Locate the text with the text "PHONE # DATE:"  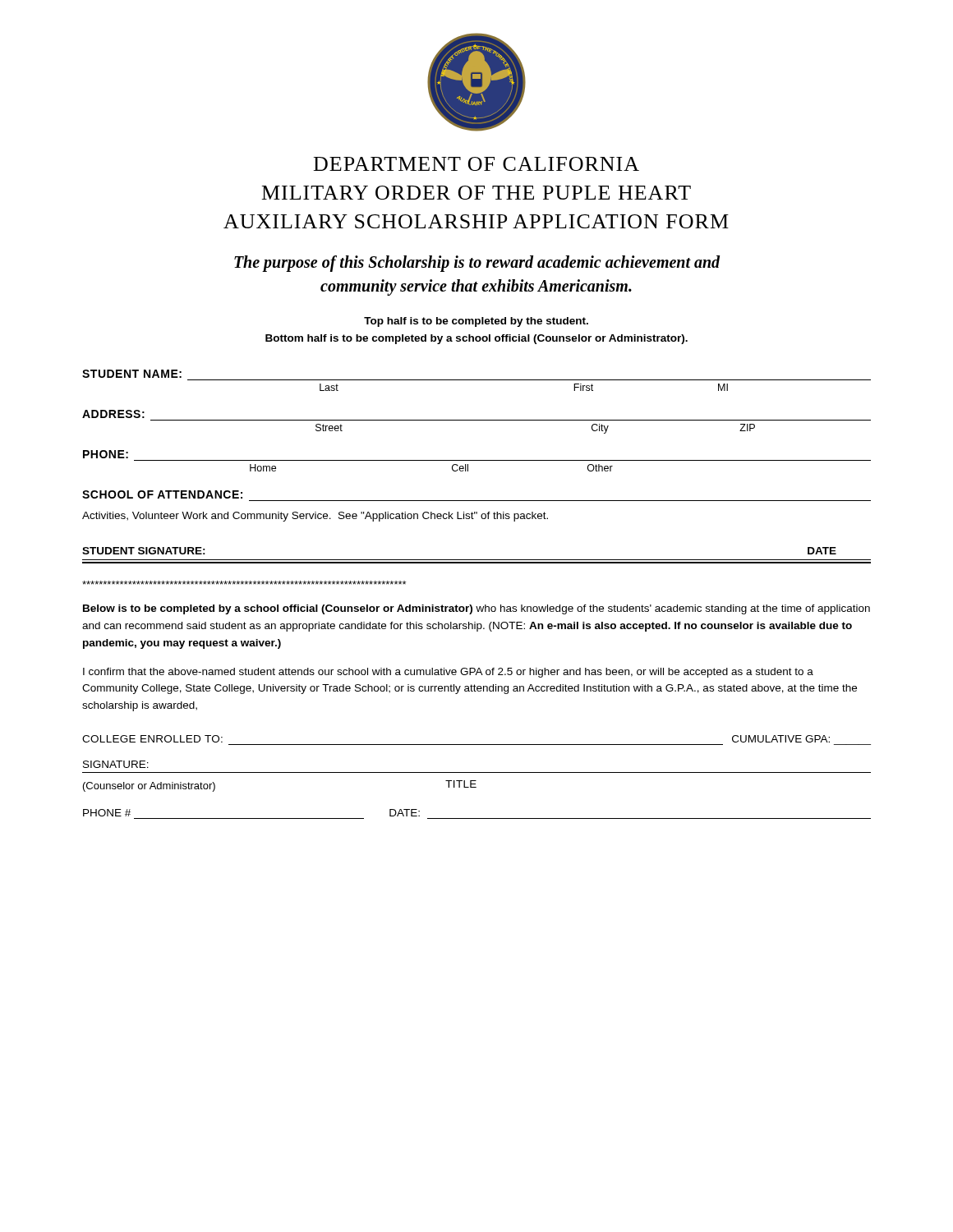click(476, 811)
